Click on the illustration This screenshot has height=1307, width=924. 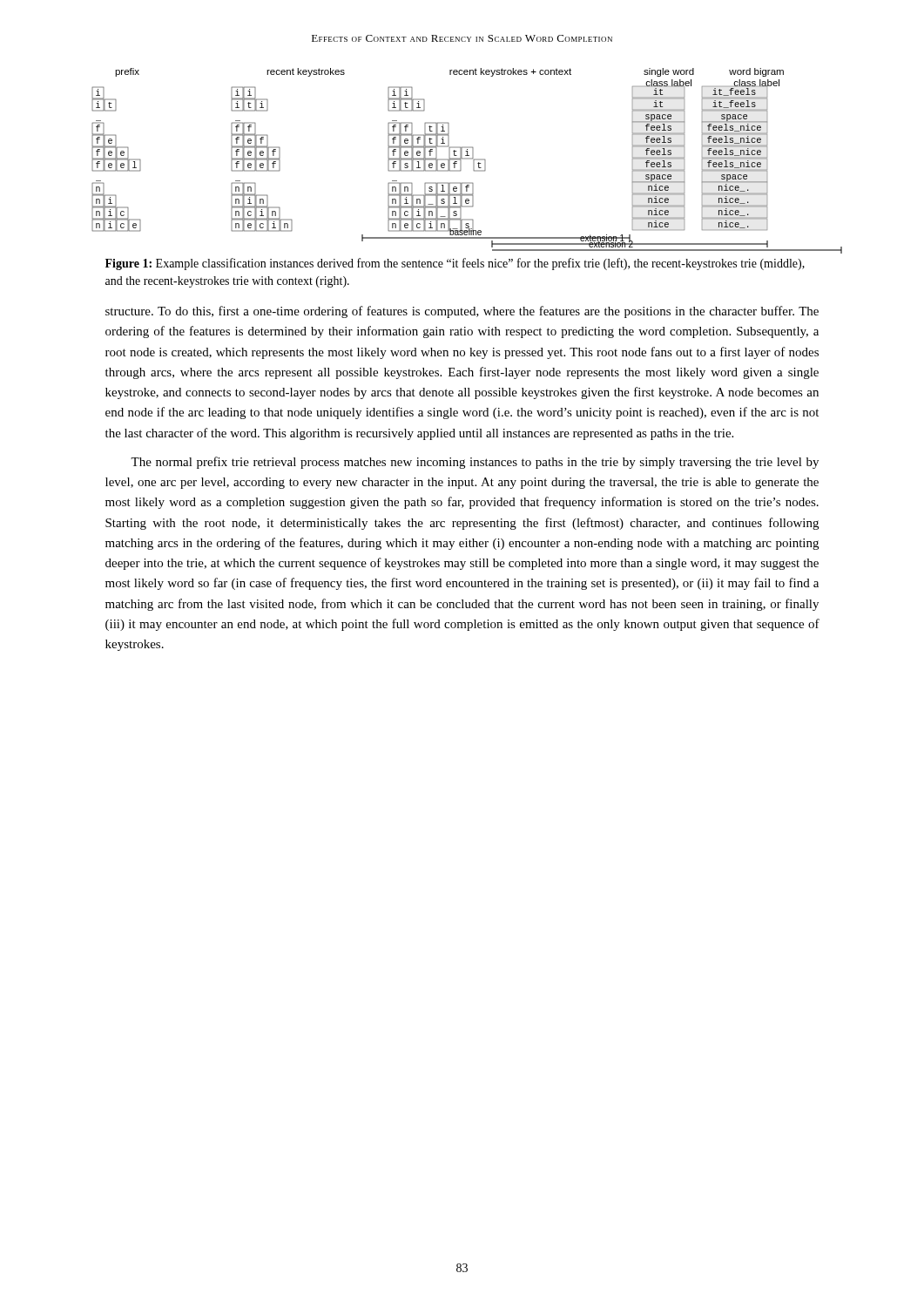pyautogui.click(x=462, y=155)
